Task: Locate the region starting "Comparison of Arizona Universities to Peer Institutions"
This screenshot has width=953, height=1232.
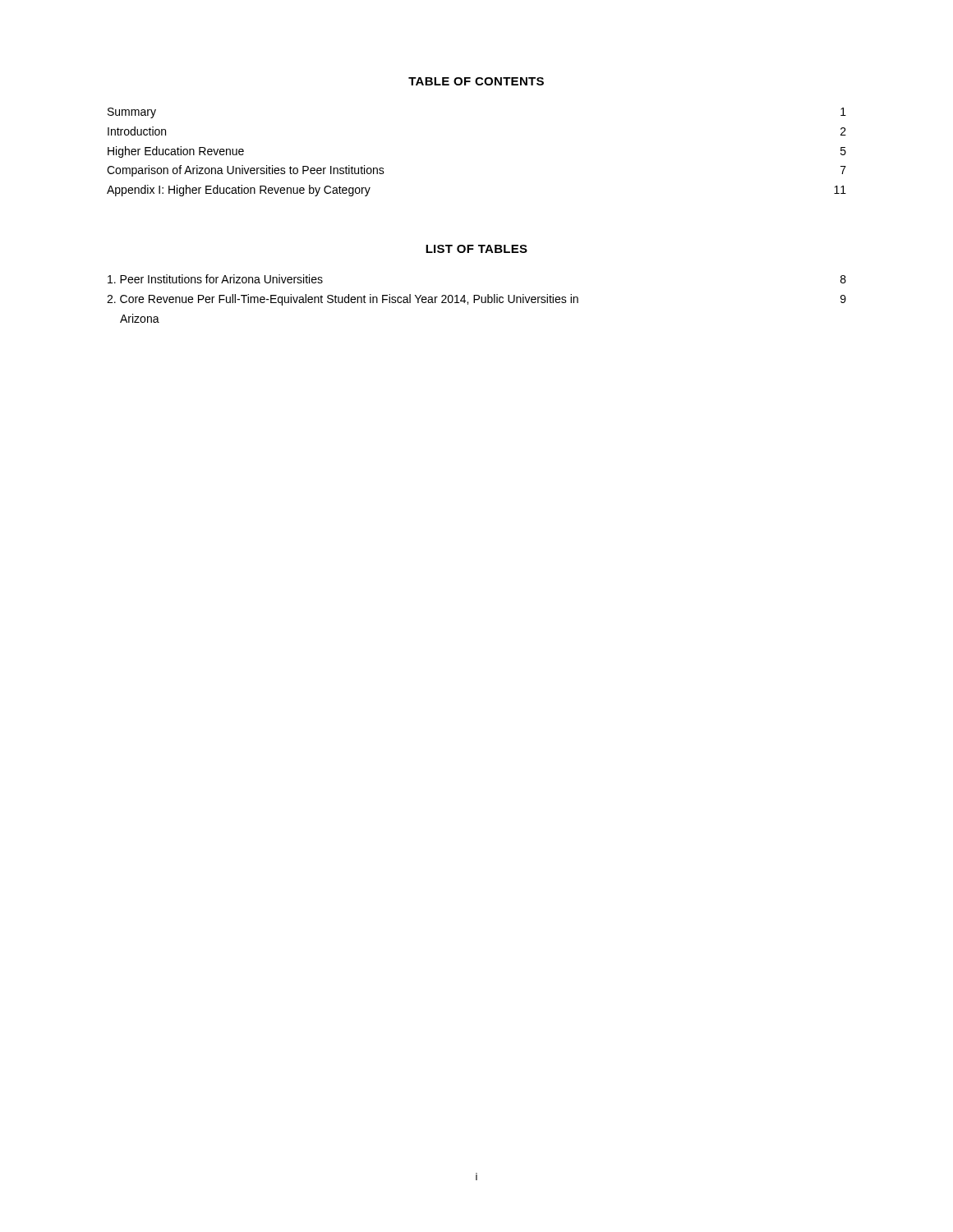Action: [249, 170]
